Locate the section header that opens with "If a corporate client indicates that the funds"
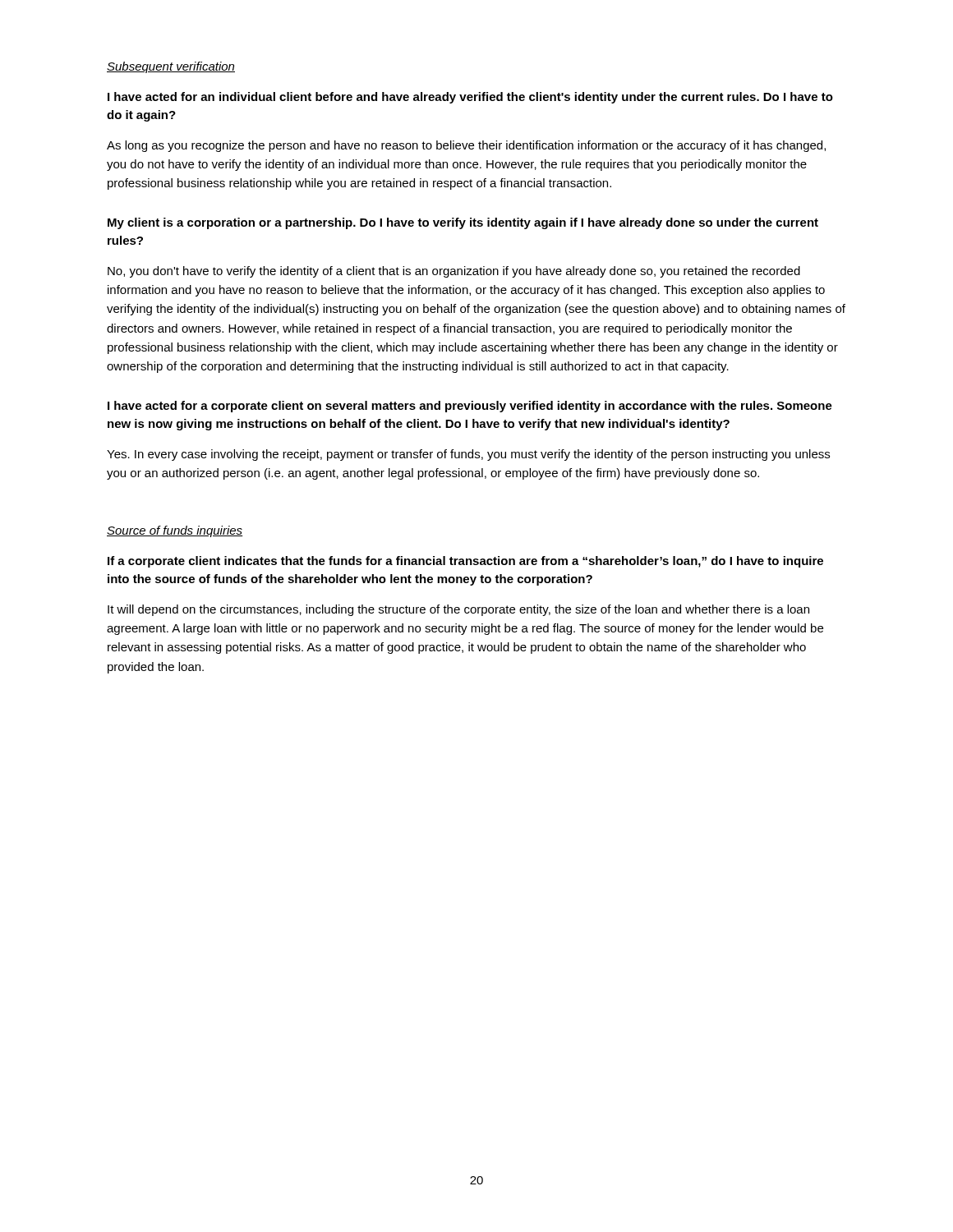Screen dimensions: 1232x953 coord(465,570)
